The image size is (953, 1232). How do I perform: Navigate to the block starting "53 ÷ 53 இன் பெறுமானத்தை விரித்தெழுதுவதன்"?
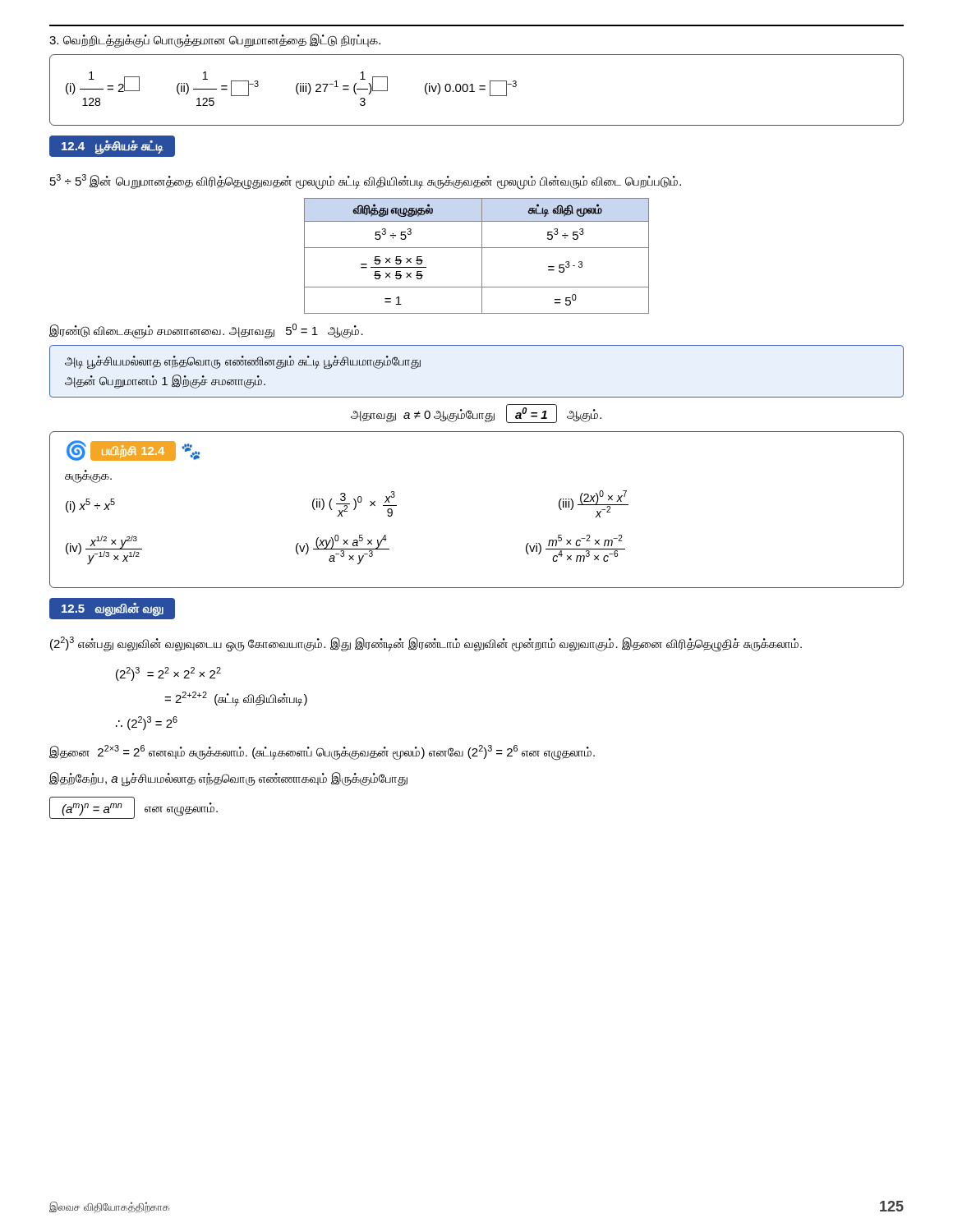(x=366, y=180)
